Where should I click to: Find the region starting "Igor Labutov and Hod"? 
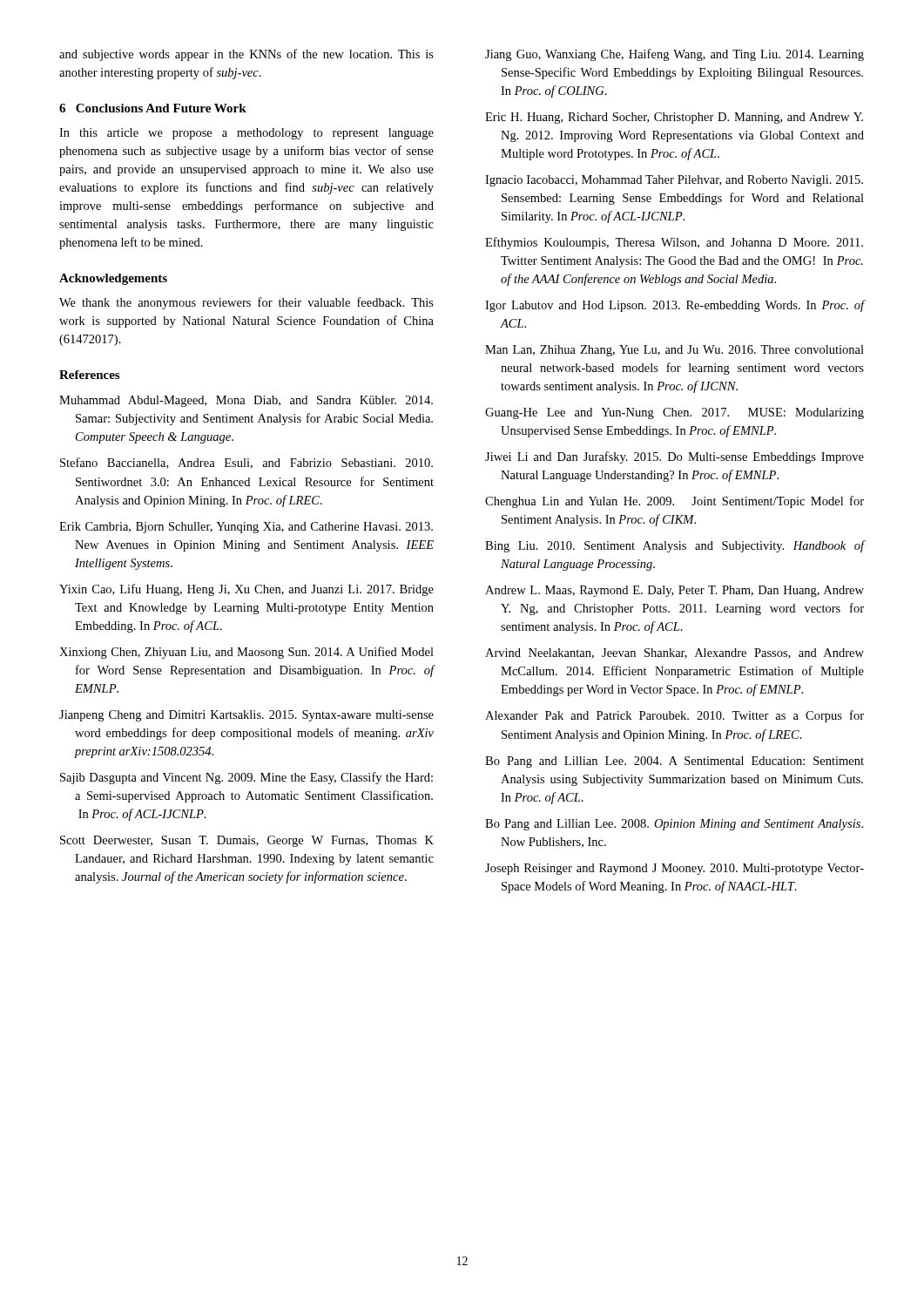(675, 314)
